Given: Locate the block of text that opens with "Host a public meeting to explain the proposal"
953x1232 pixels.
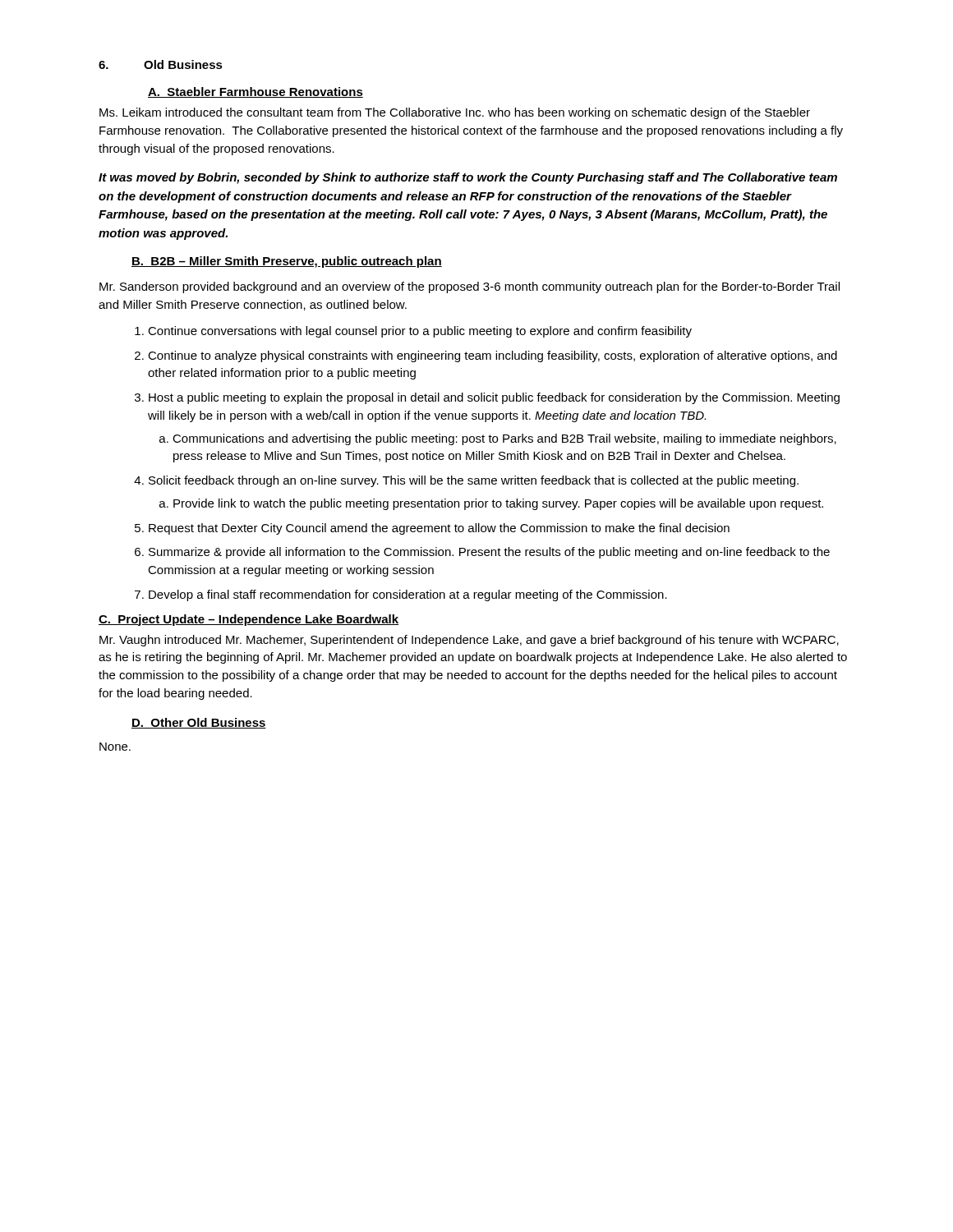Looking at the screenshot, I should pos(501,428).
